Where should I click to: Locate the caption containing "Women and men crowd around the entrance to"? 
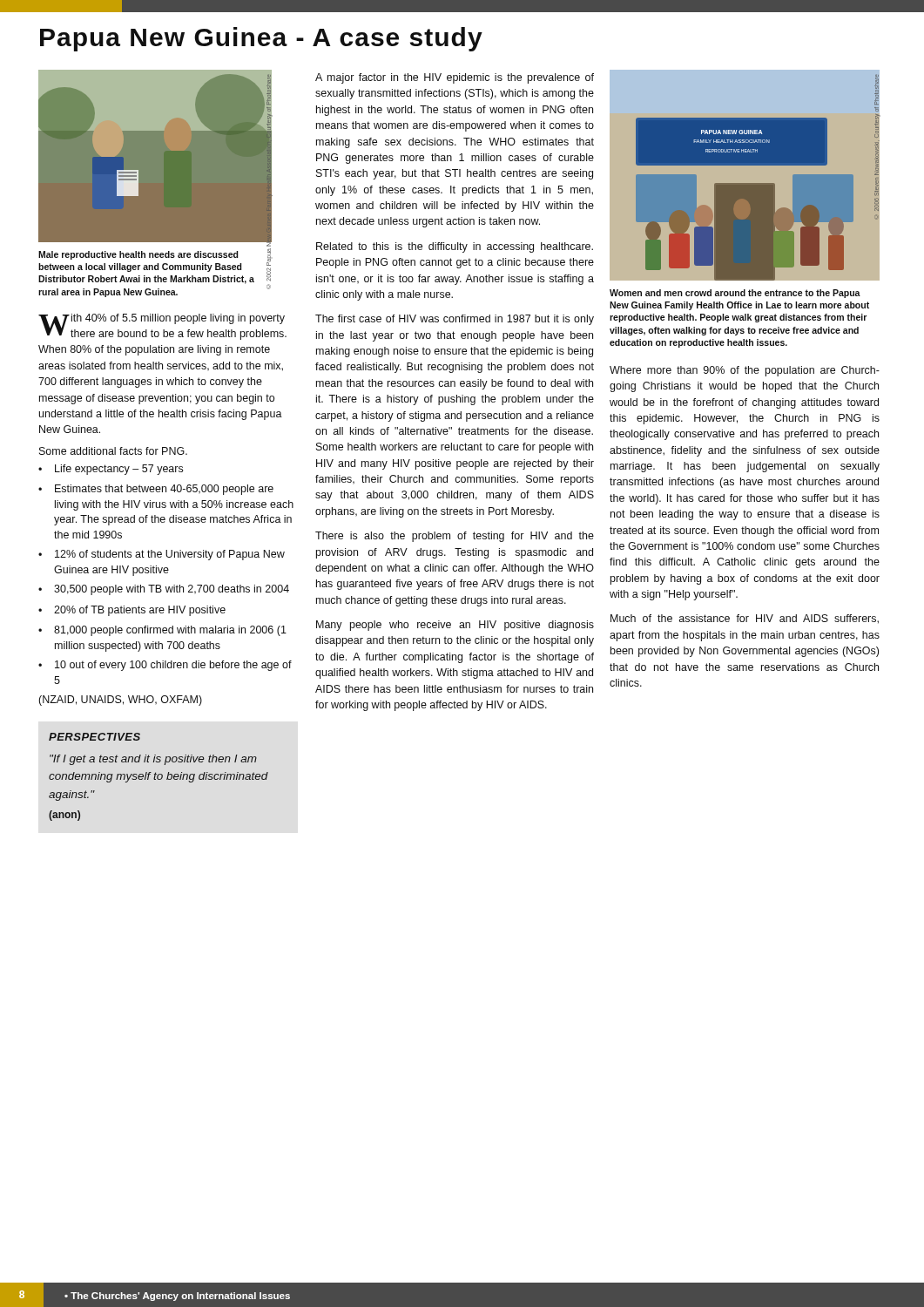click(743, 318)
